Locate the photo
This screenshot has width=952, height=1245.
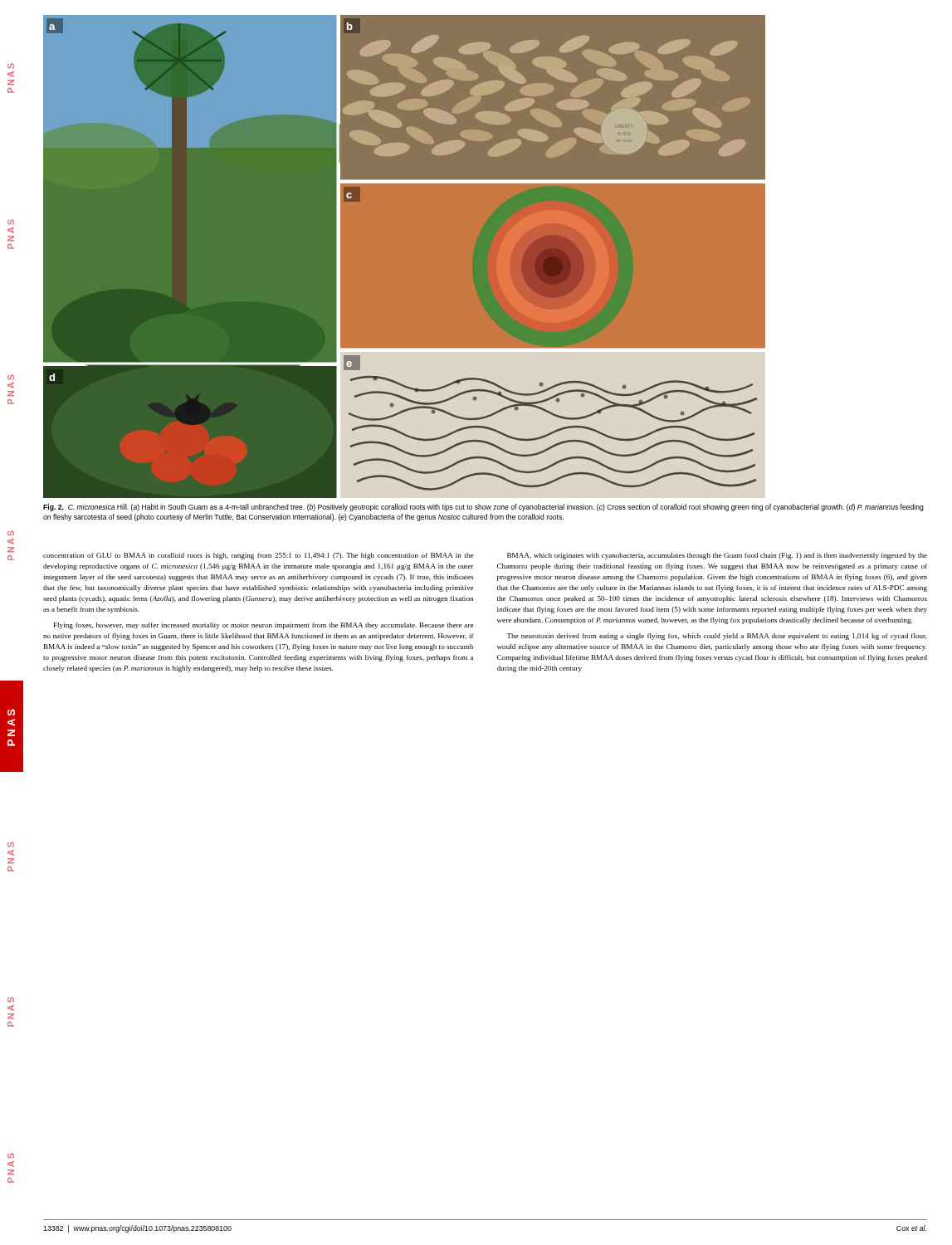click(404, 256)
